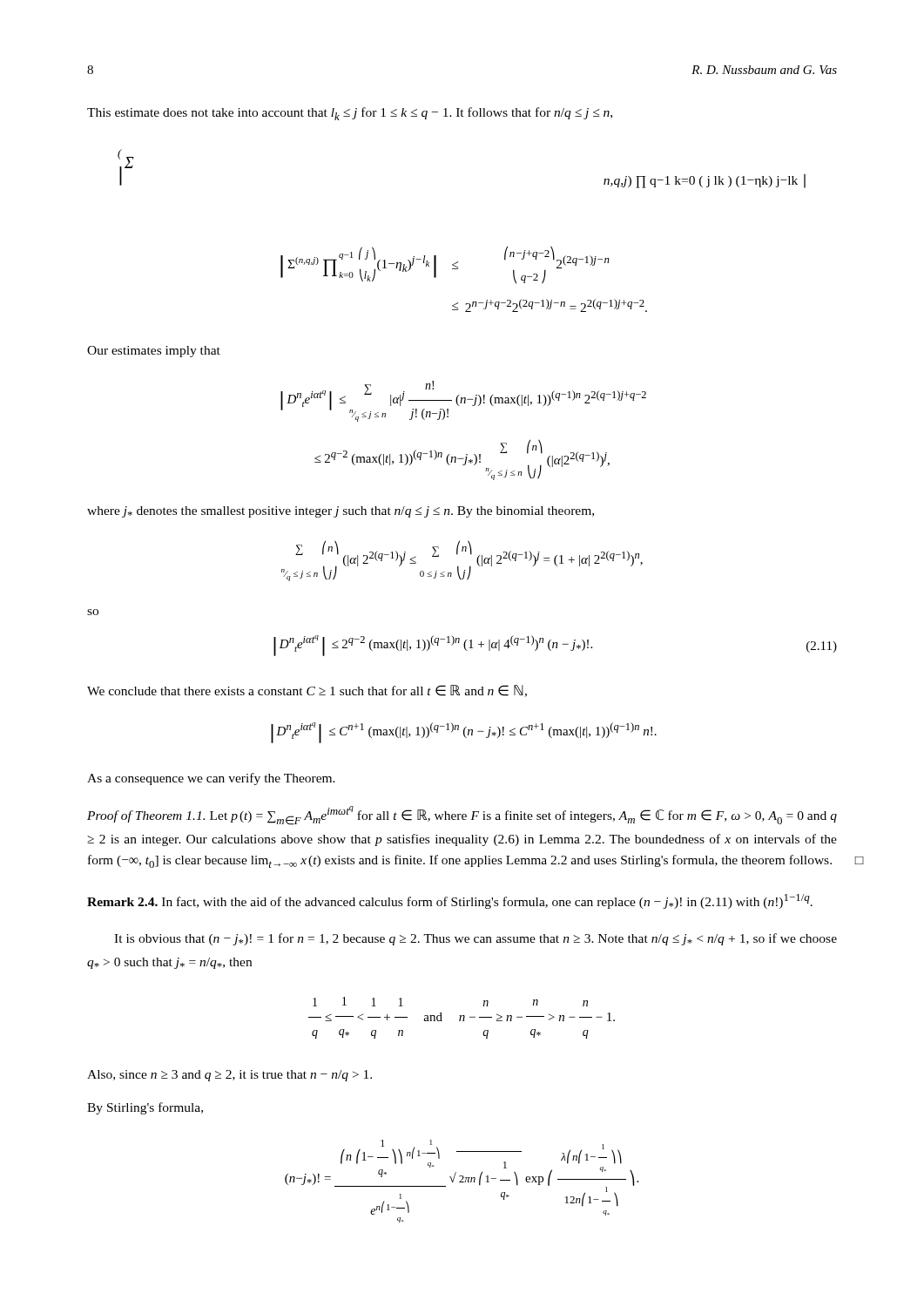Locate the element starting "Our estimates imply that"
The height and width of the screenshot is (1307, 924).
(x=154, y=350)
